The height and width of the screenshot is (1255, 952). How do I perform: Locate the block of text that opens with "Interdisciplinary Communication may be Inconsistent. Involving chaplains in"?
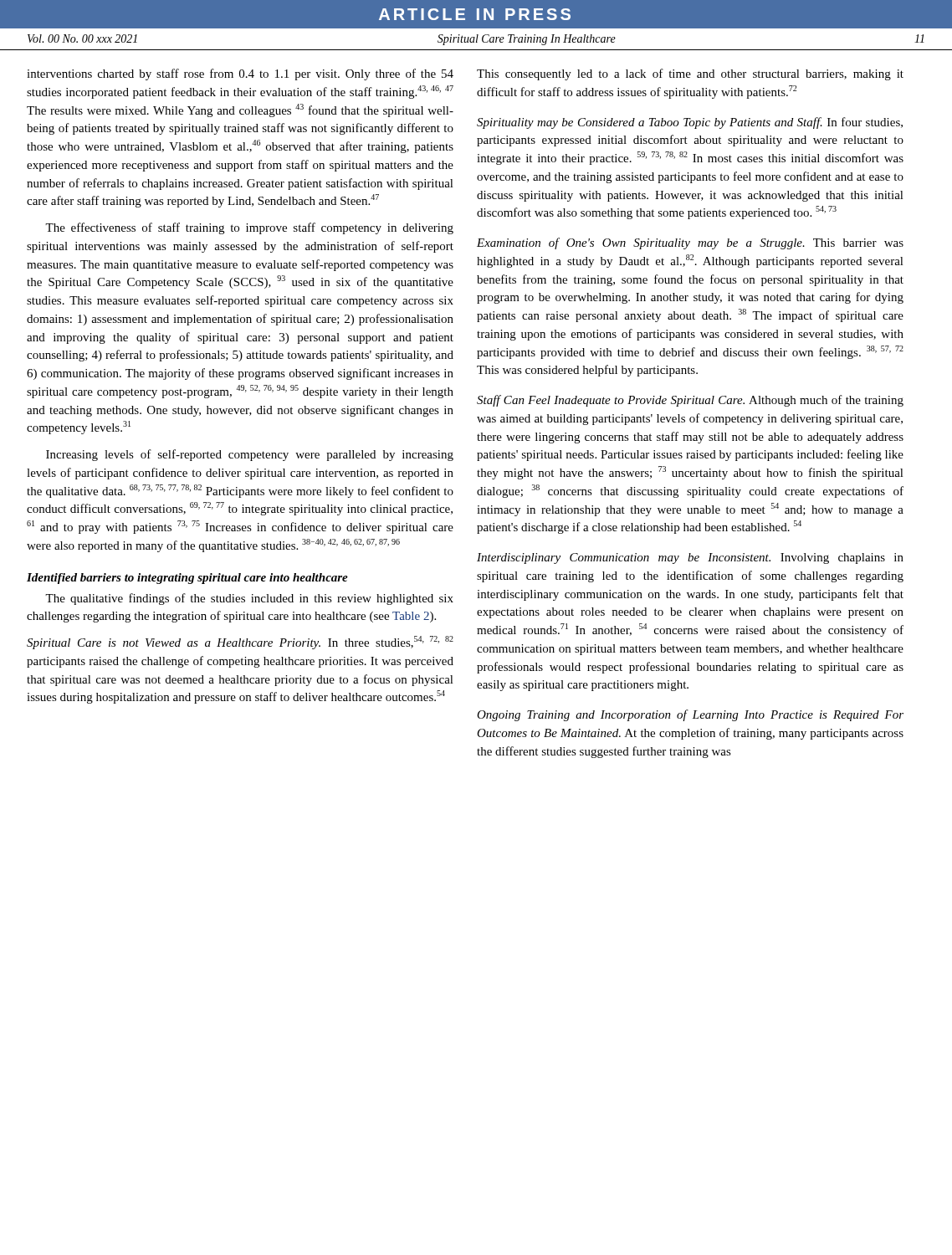click(690, 622)
